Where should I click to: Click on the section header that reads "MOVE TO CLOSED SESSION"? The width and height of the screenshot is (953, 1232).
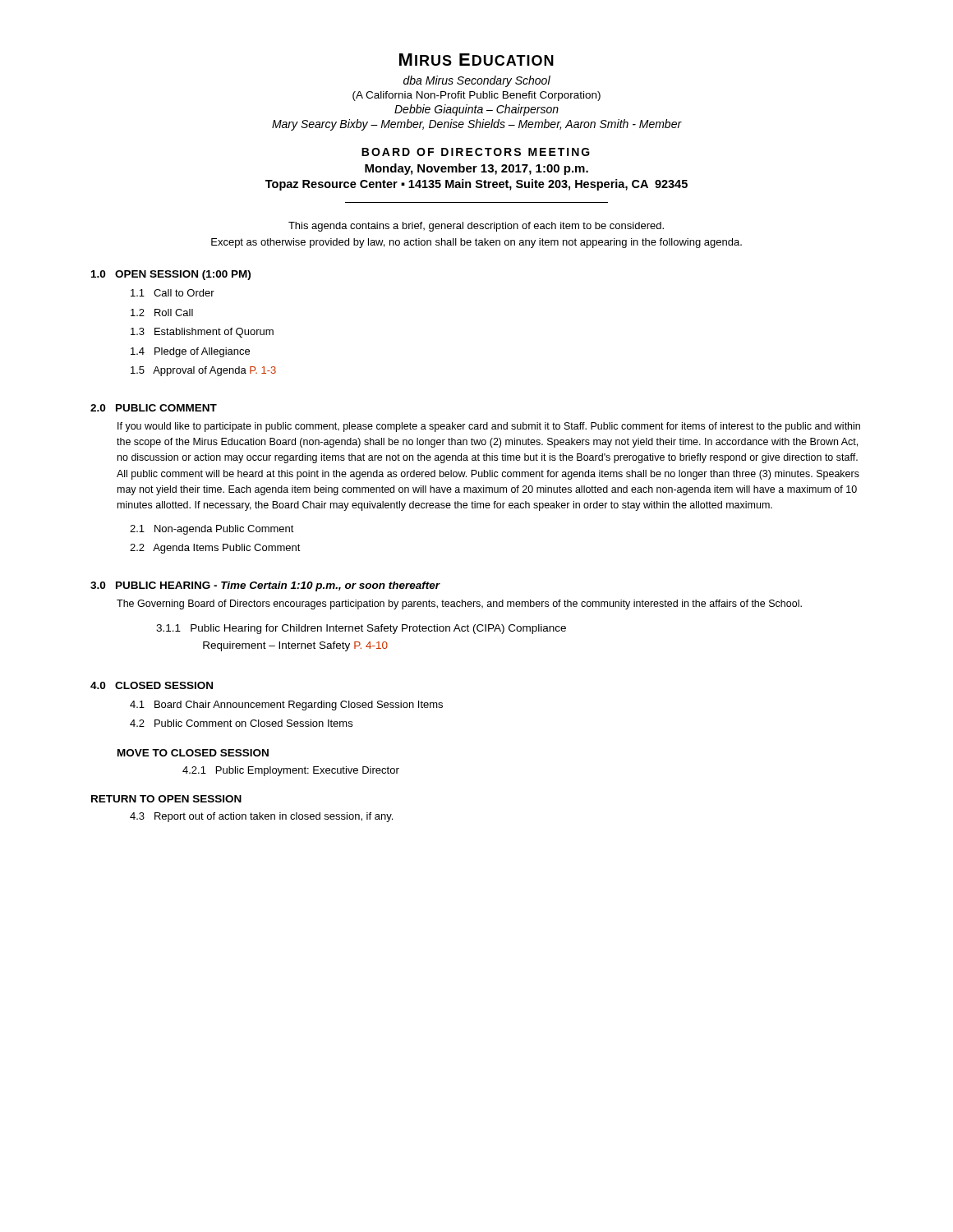[193, 753]
